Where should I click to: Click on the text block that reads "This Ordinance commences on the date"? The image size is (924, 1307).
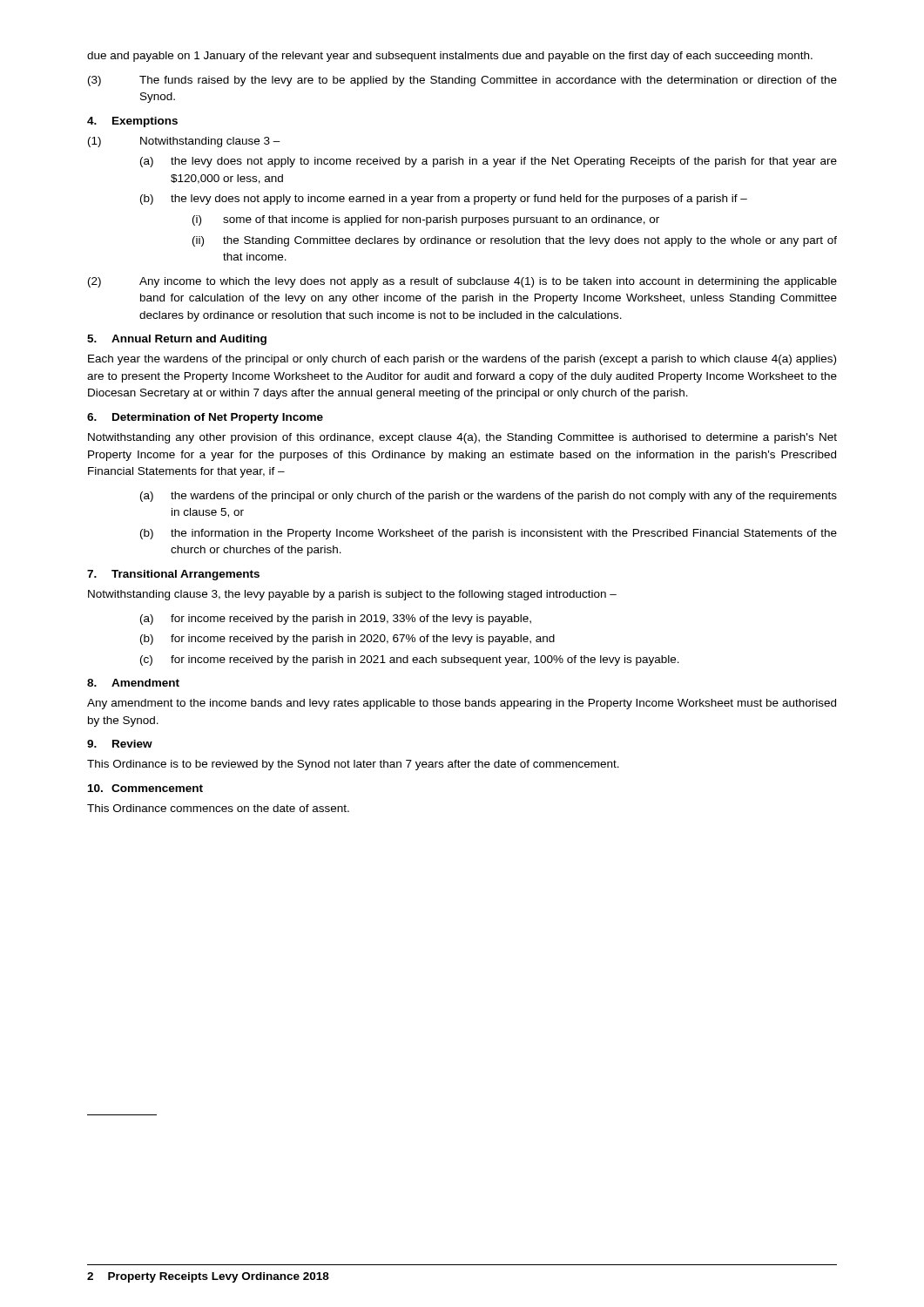218,808
